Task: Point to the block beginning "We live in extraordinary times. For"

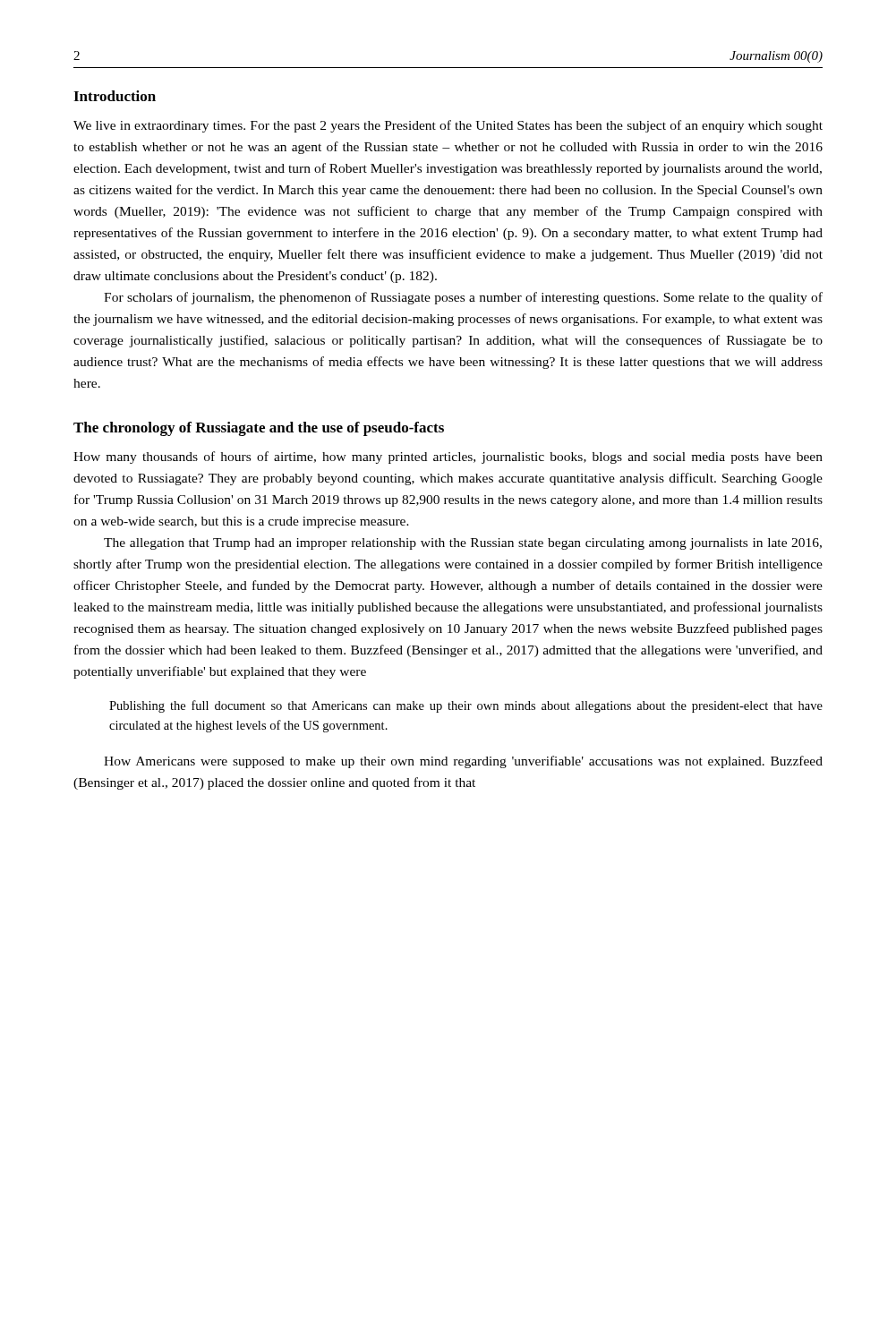Action: [448, 200]
